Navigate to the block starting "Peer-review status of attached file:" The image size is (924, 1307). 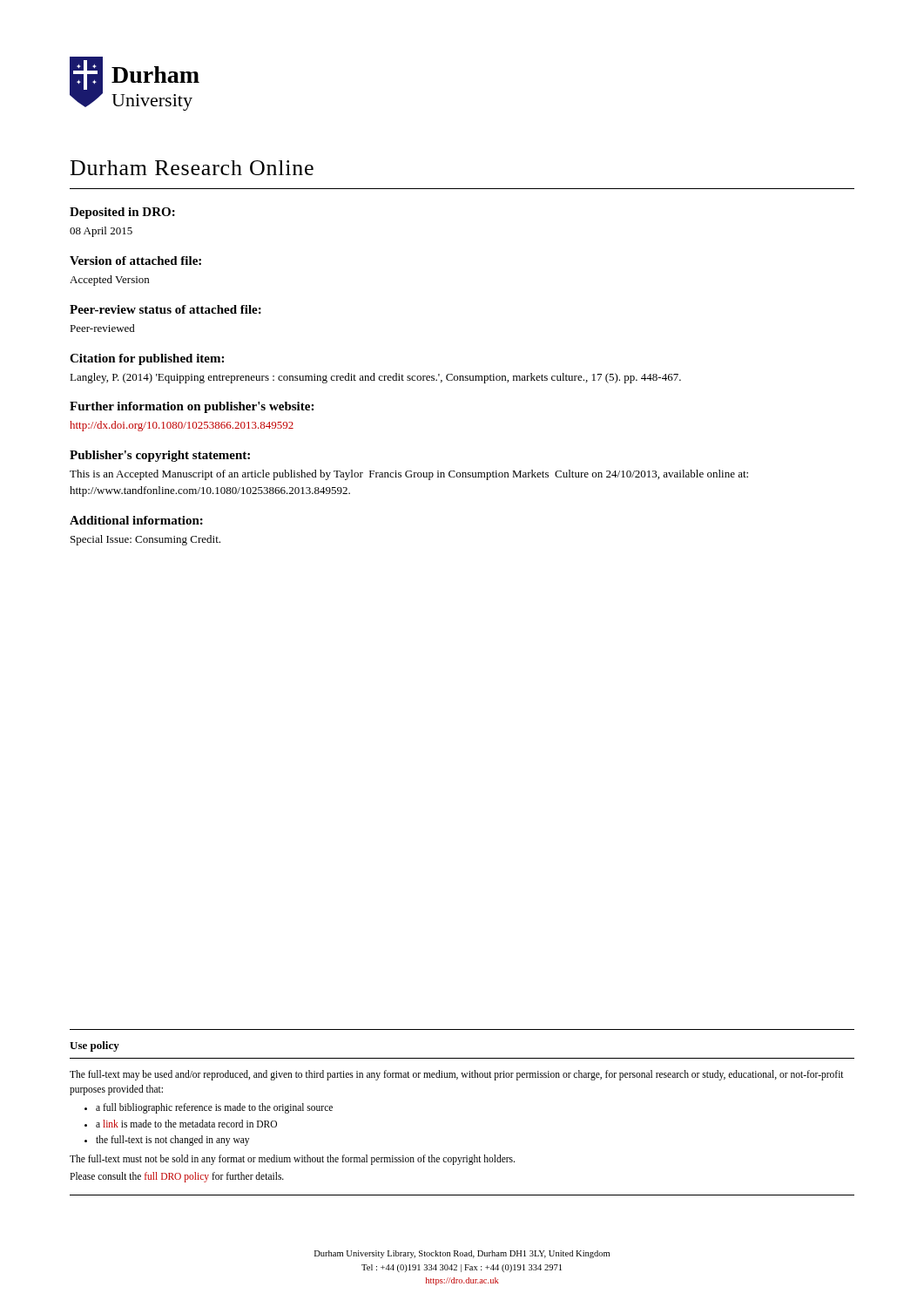pos(165,309)
